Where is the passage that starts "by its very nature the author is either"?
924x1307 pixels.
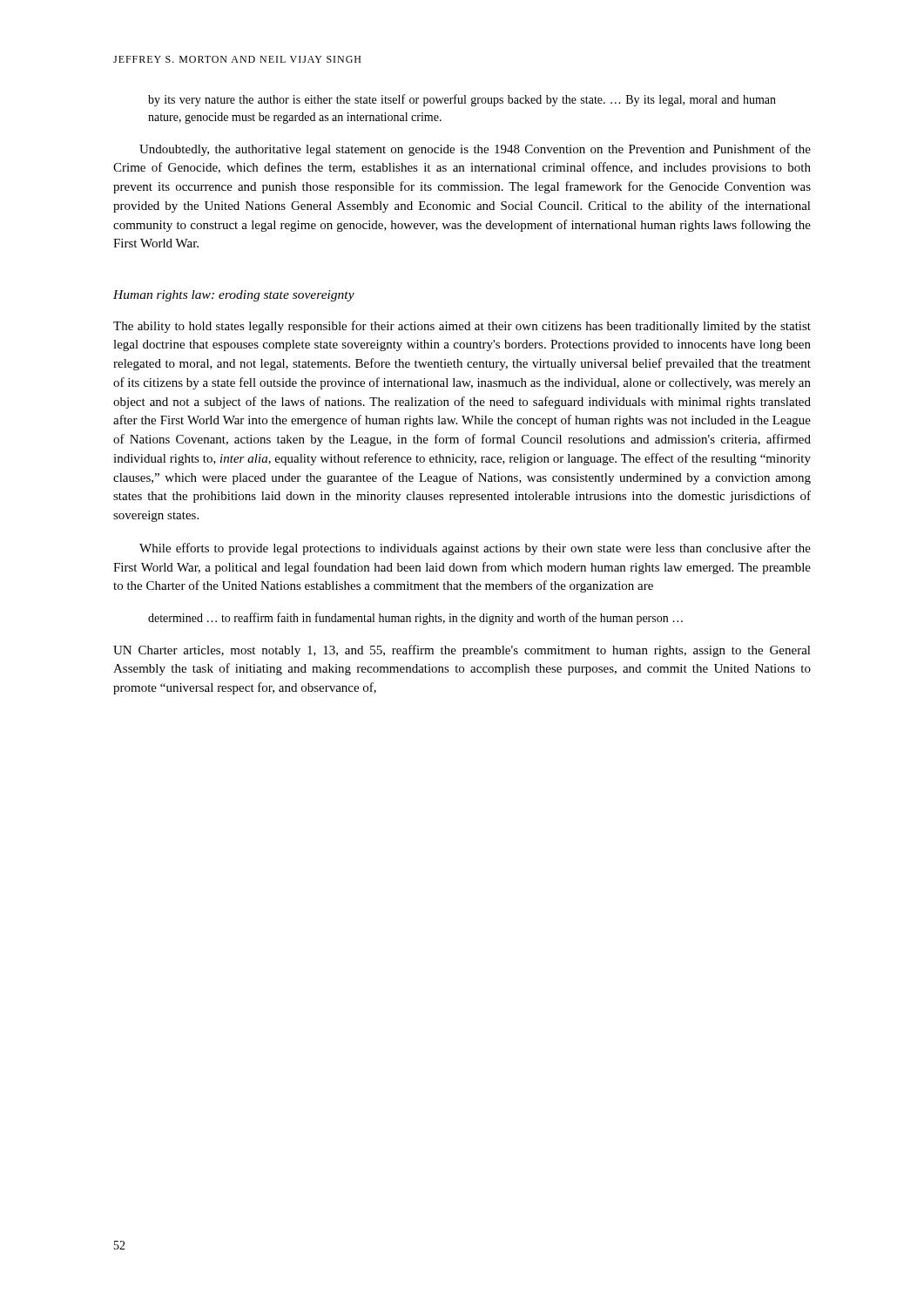(x=462, y=109)
